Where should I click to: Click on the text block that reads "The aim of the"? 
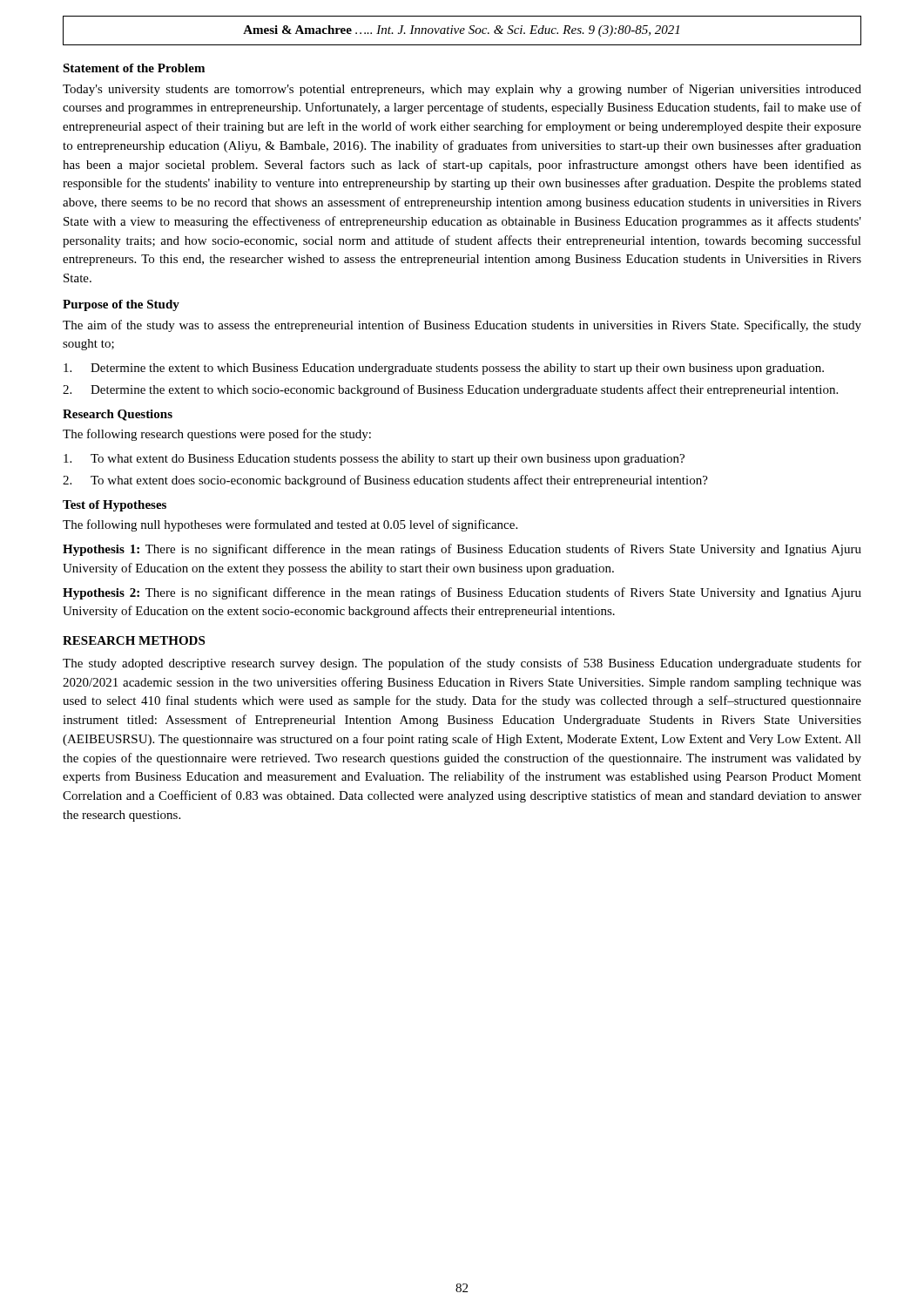(462, 334)
